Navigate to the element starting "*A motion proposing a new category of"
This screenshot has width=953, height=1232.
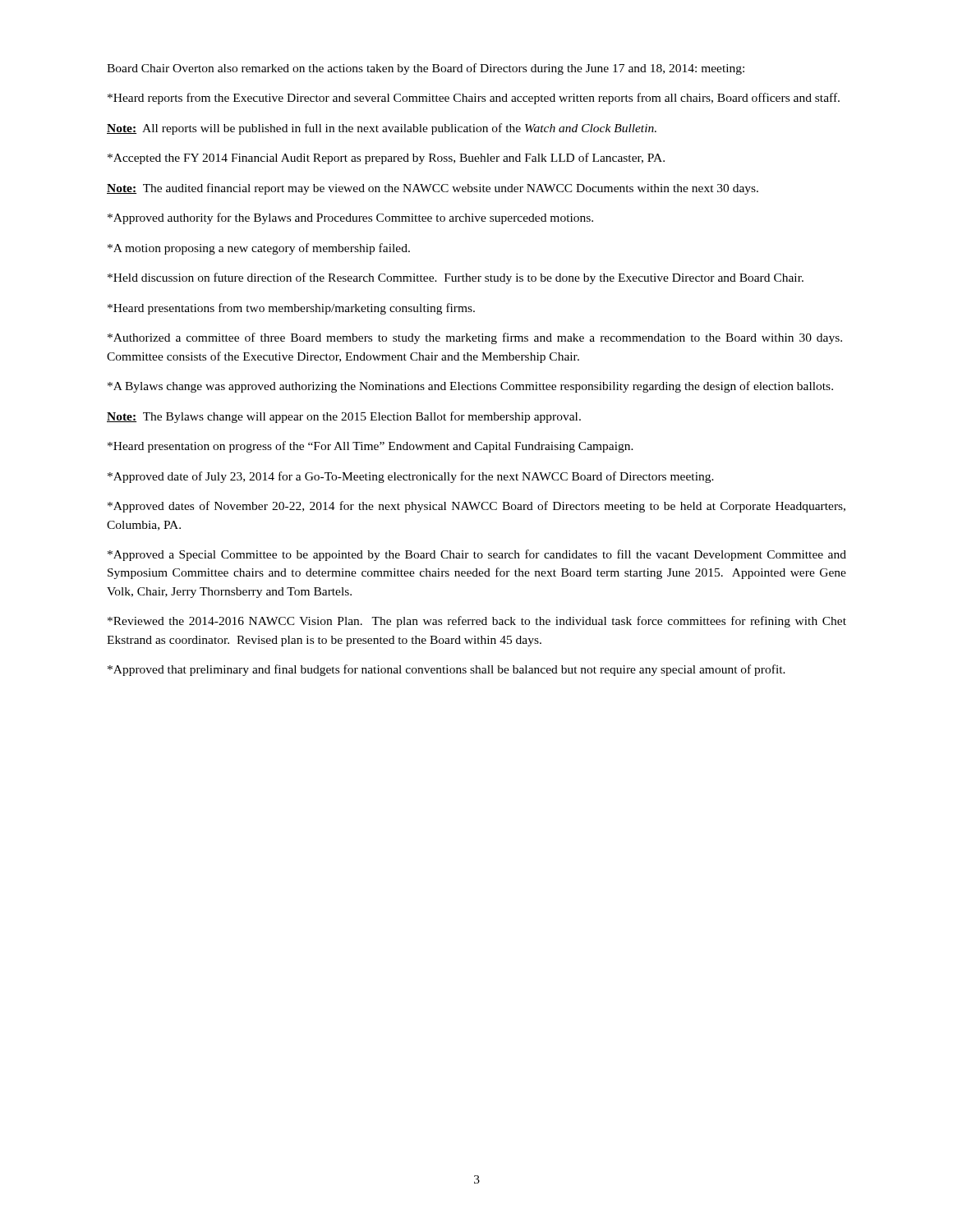click(x=259, y=247)
